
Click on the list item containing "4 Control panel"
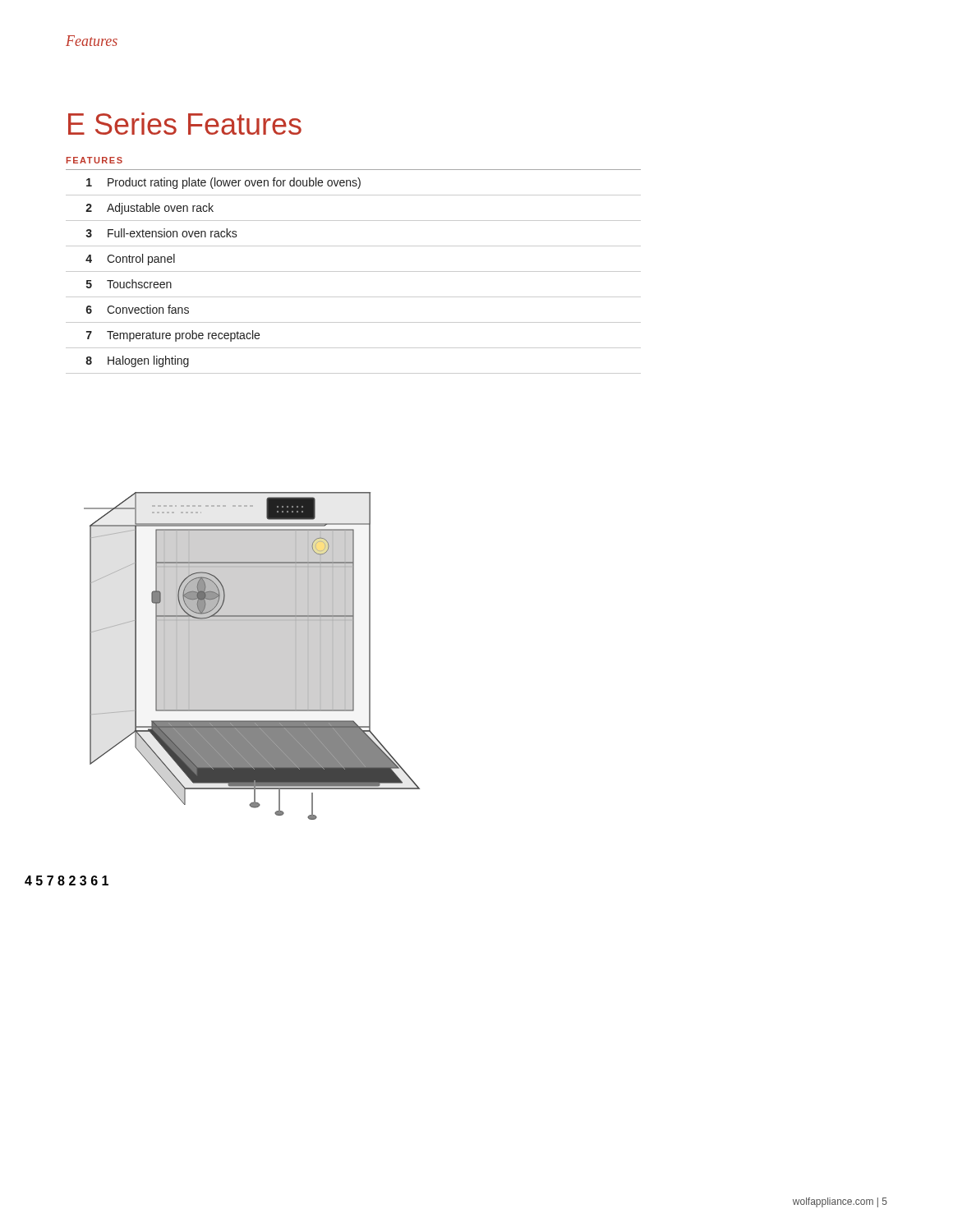tap(130, 260)
